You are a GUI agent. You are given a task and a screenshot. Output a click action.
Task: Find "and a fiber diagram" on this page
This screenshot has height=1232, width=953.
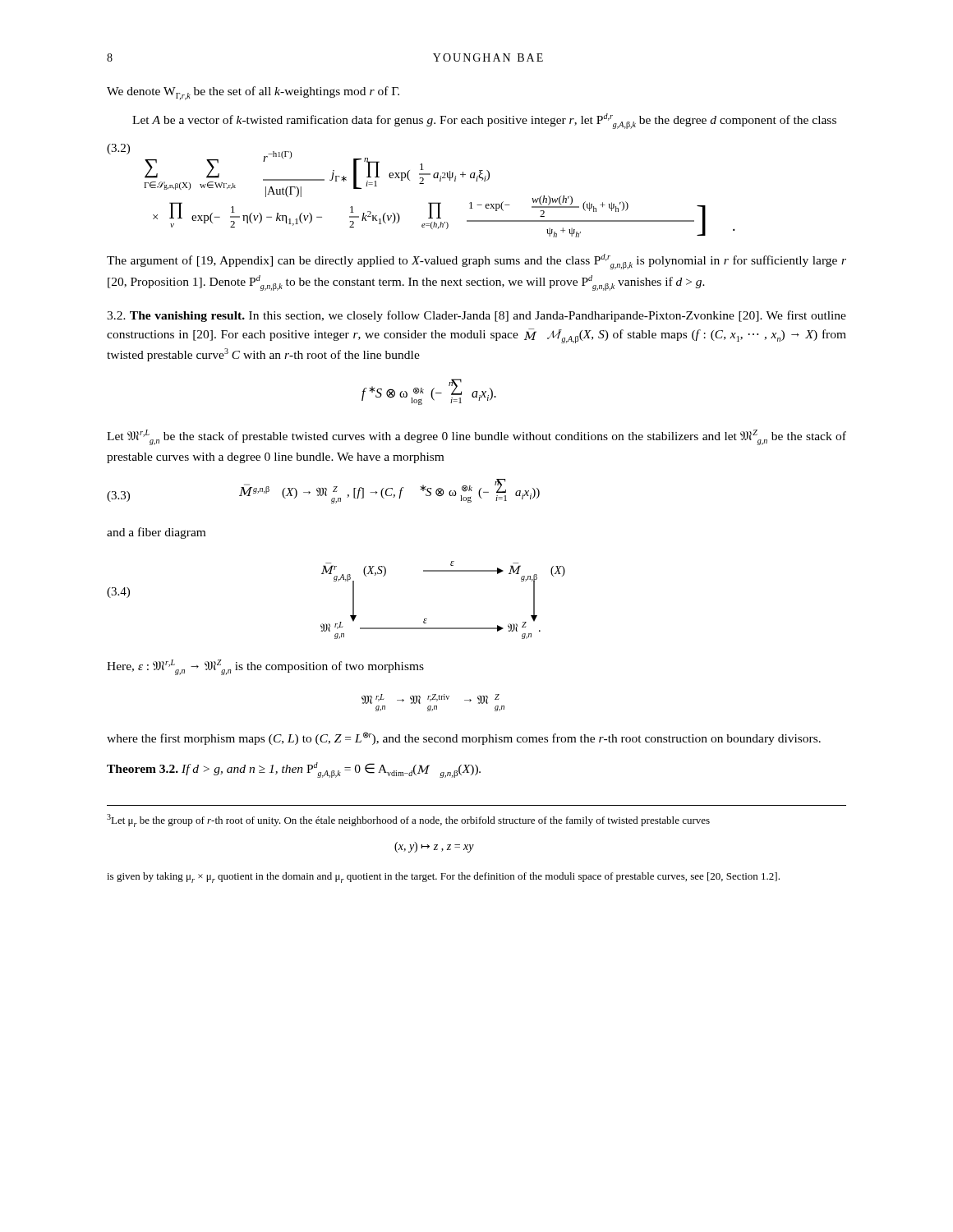point(156,533)
